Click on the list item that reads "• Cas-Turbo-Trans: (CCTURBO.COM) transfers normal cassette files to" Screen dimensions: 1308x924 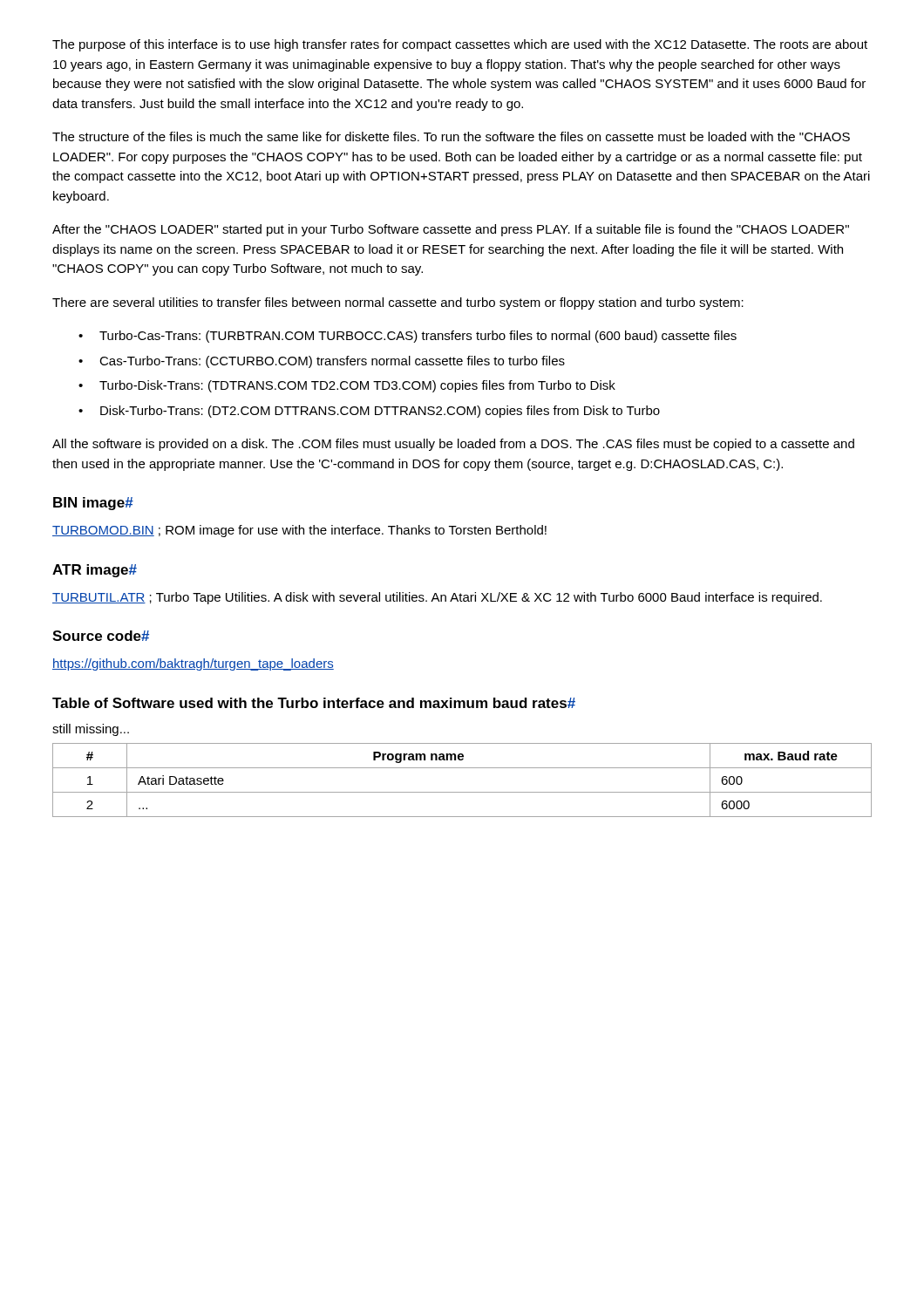click(322, 361)
